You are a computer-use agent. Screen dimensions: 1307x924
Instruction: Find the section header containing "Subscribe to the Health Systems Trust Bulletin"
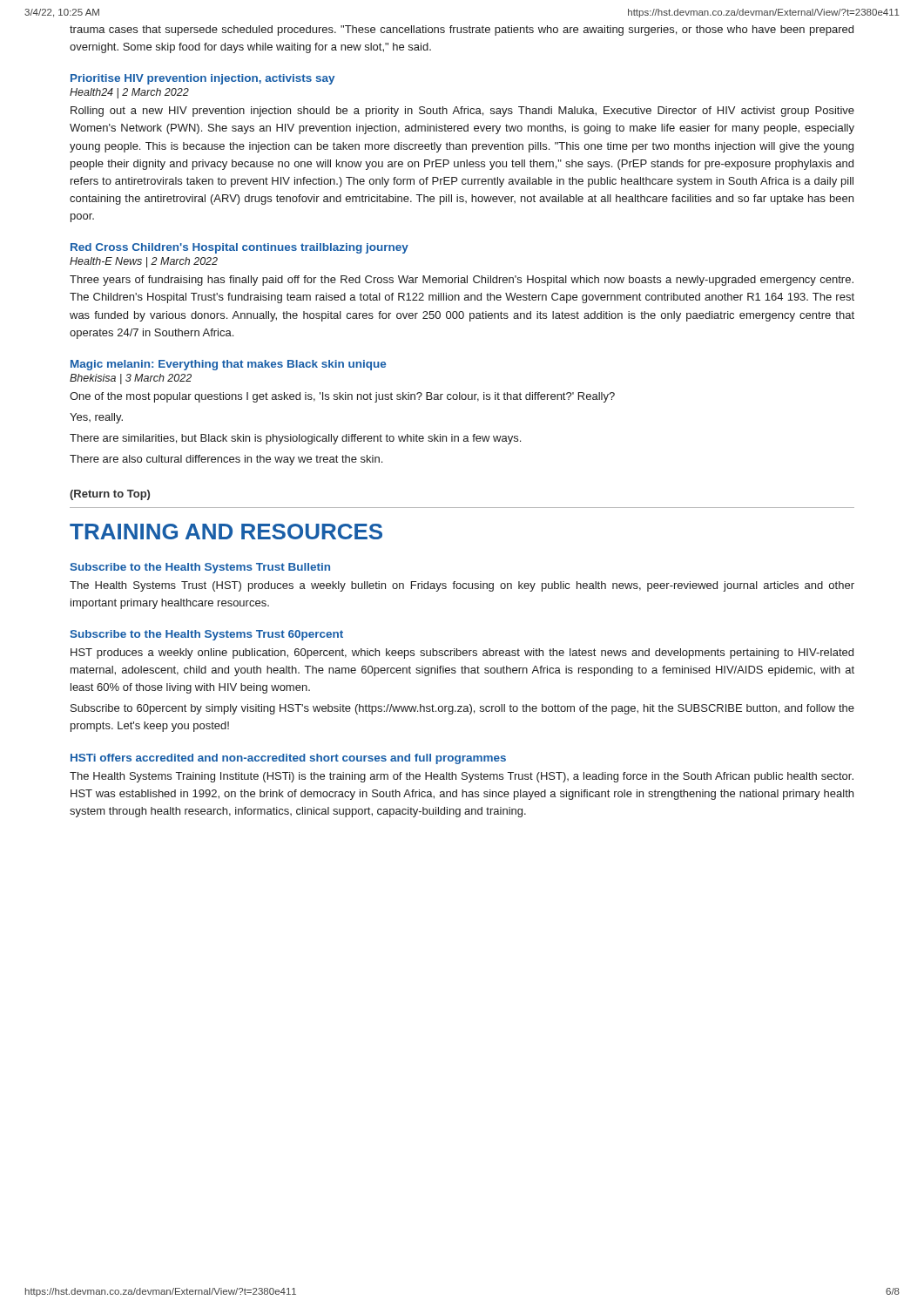click(200, 566)
